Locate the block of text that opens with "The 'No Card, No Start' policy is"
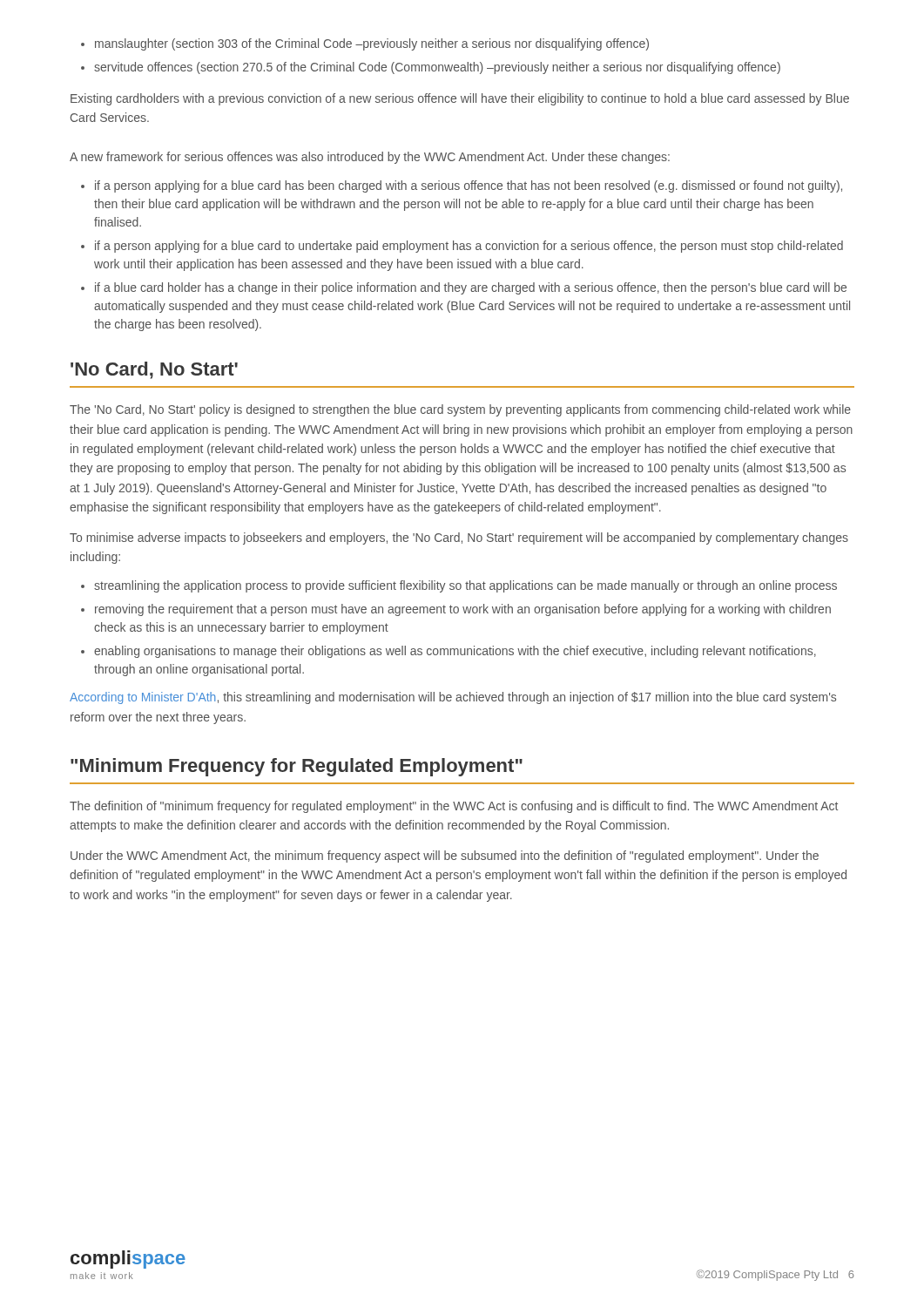Screen dimensions: 1307x924 (x=462, y=459)
